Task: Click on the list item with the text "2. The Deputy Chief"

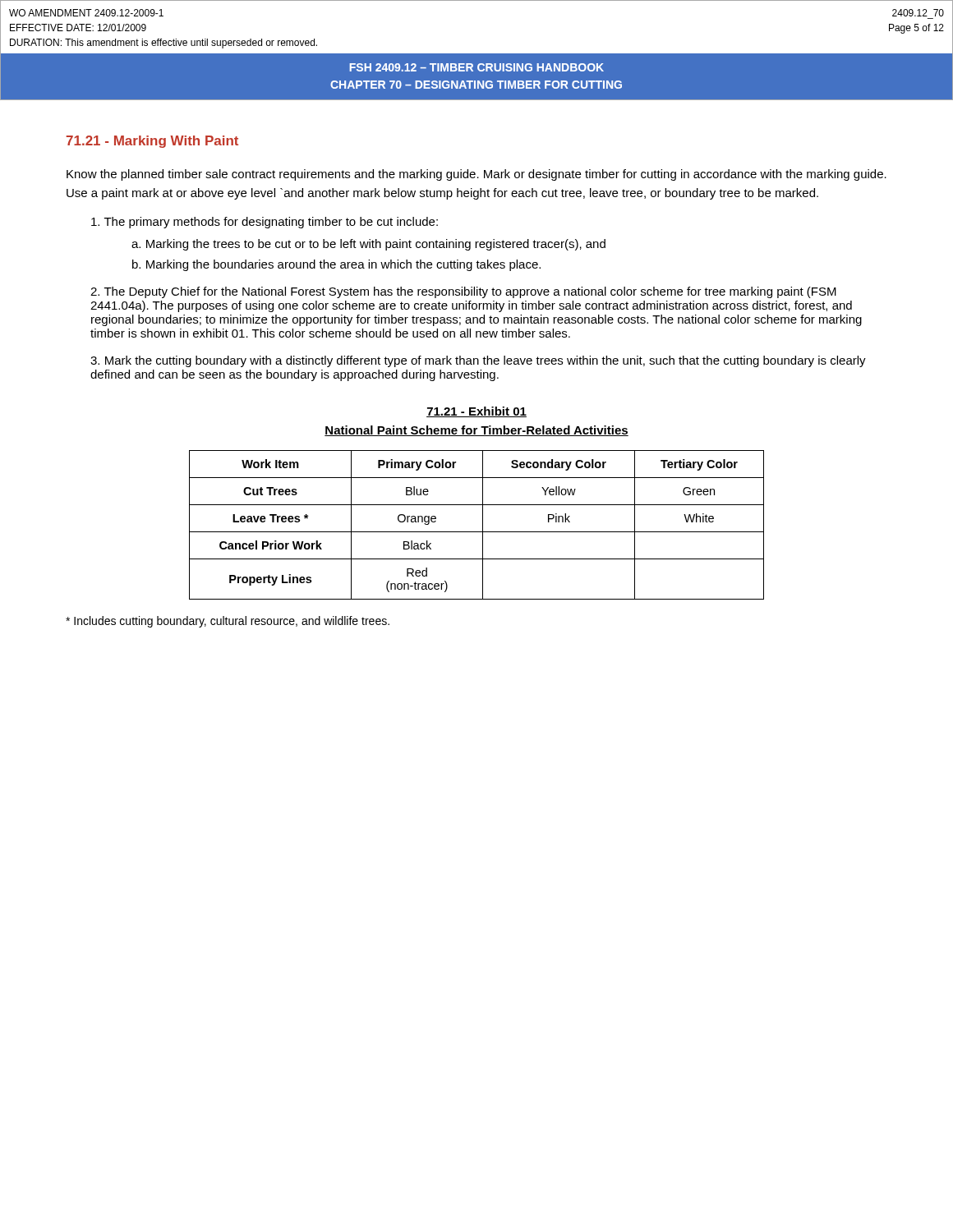Action: (476, 312)
